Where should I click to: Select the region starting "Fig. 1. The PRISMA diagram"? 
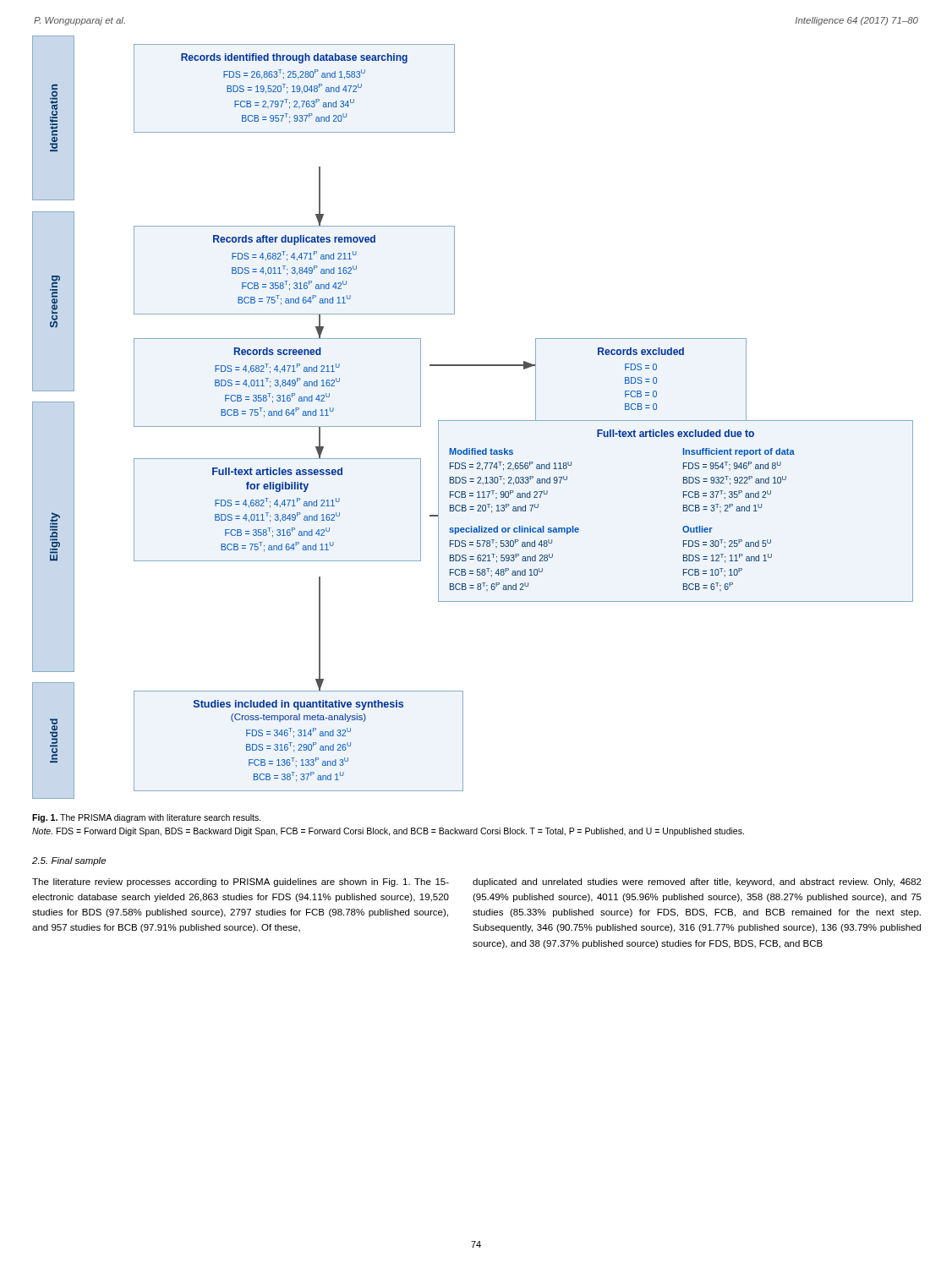[388, 824]
